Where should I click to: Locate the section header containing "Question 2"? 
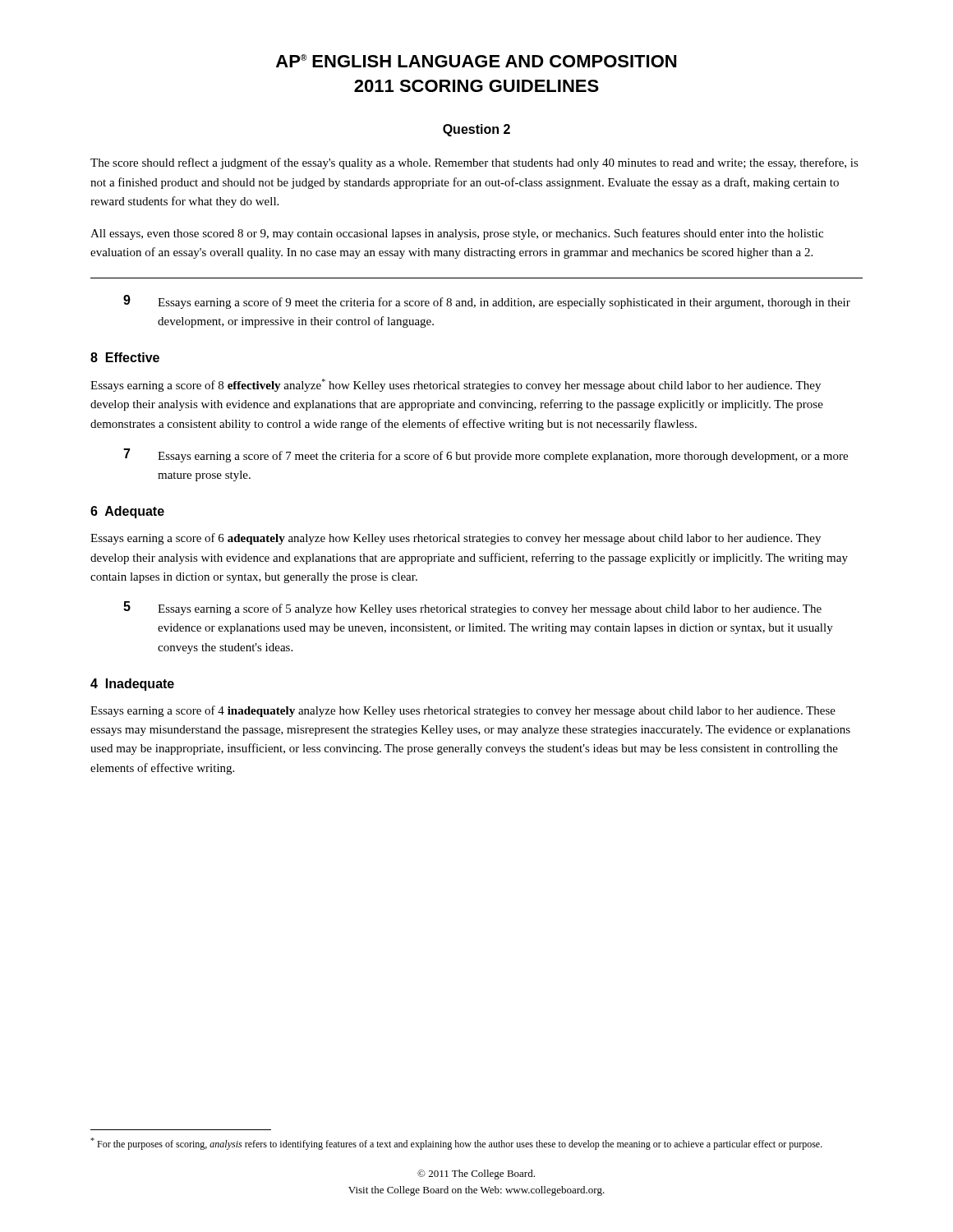point(476,130)
